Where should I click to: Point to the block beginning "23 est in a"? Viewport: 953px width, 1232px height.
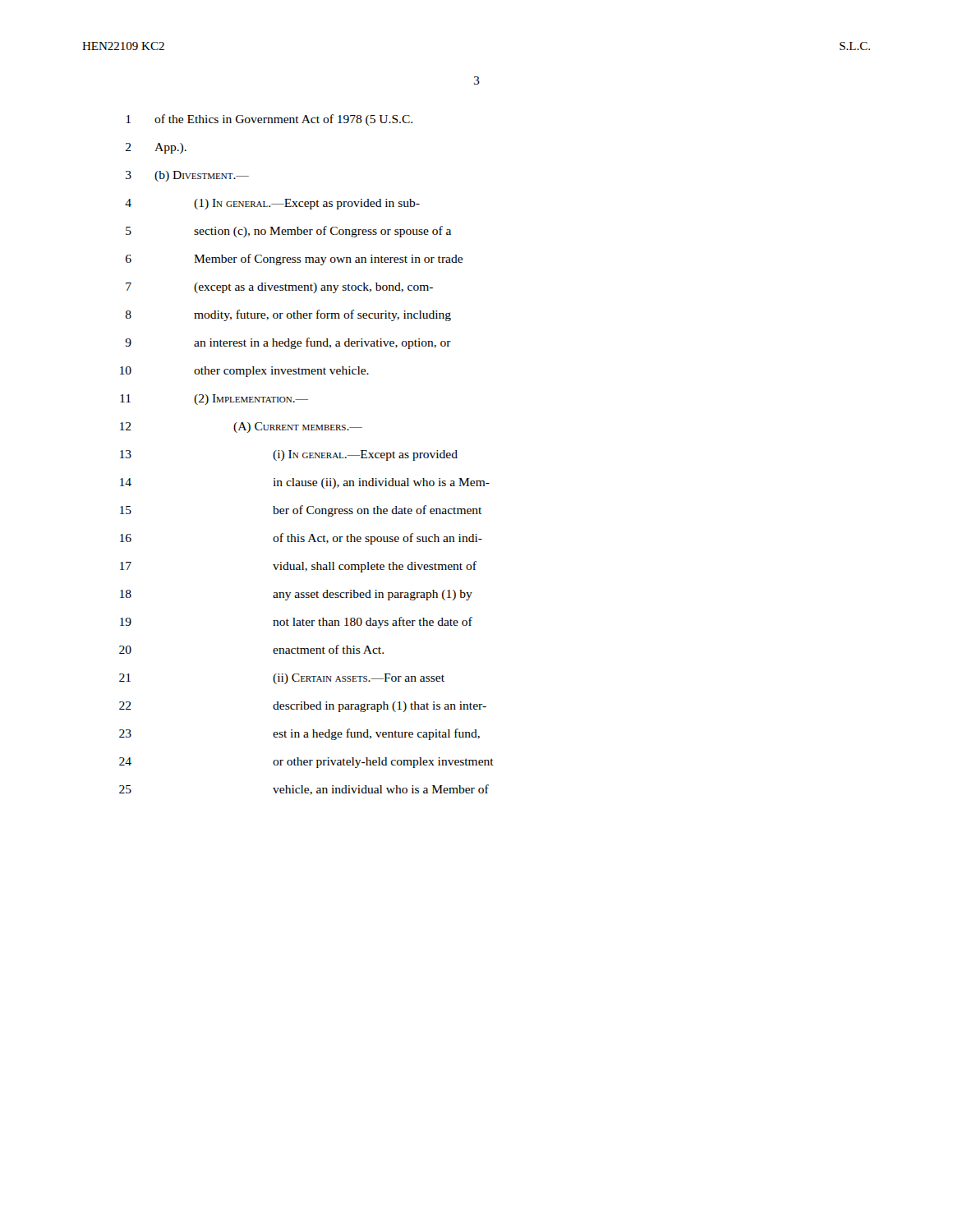coord(476,733)
